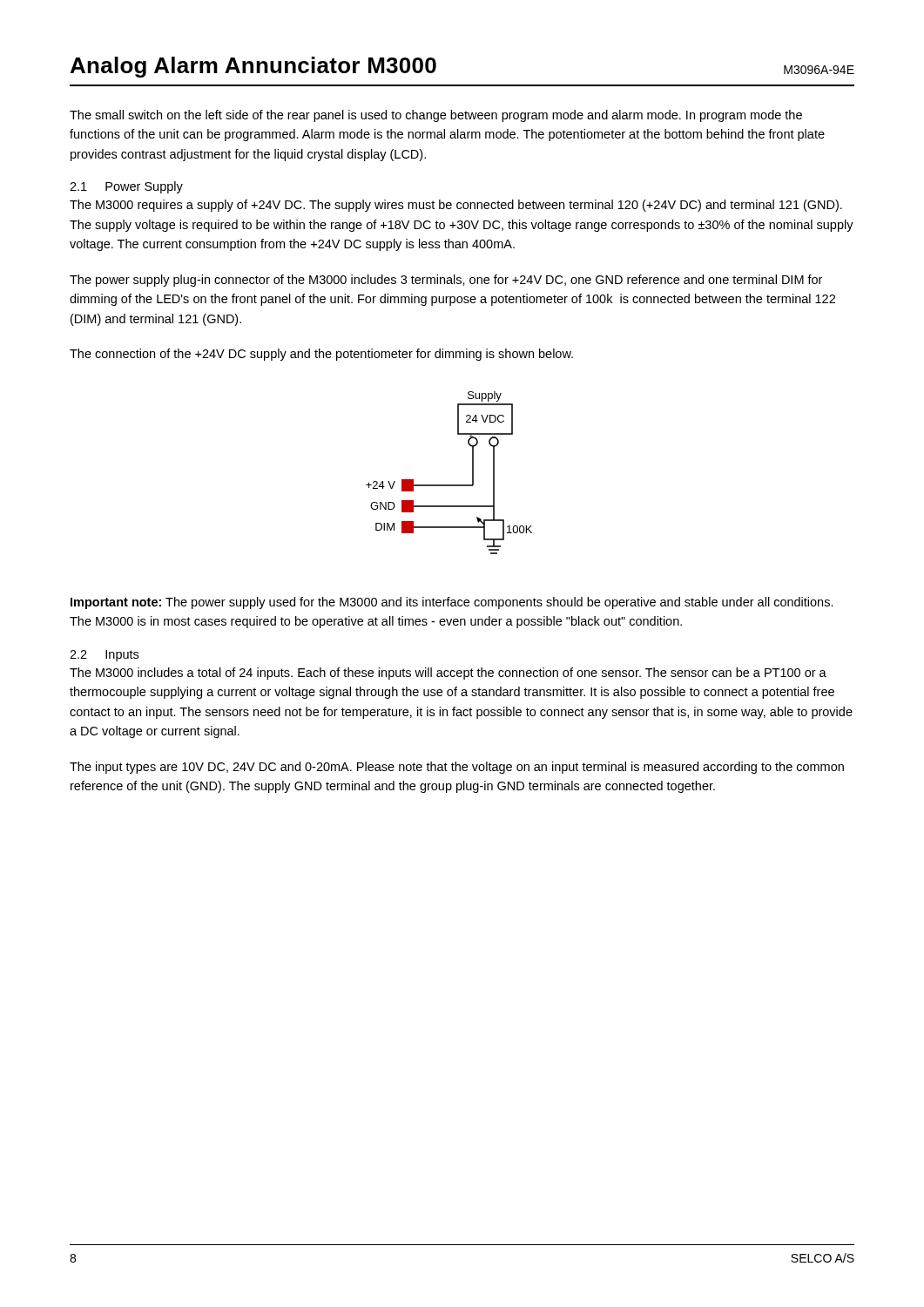
Task: Select the text block containing "The power supply plug-in connector of the M3000"
Action: [453, 299]
